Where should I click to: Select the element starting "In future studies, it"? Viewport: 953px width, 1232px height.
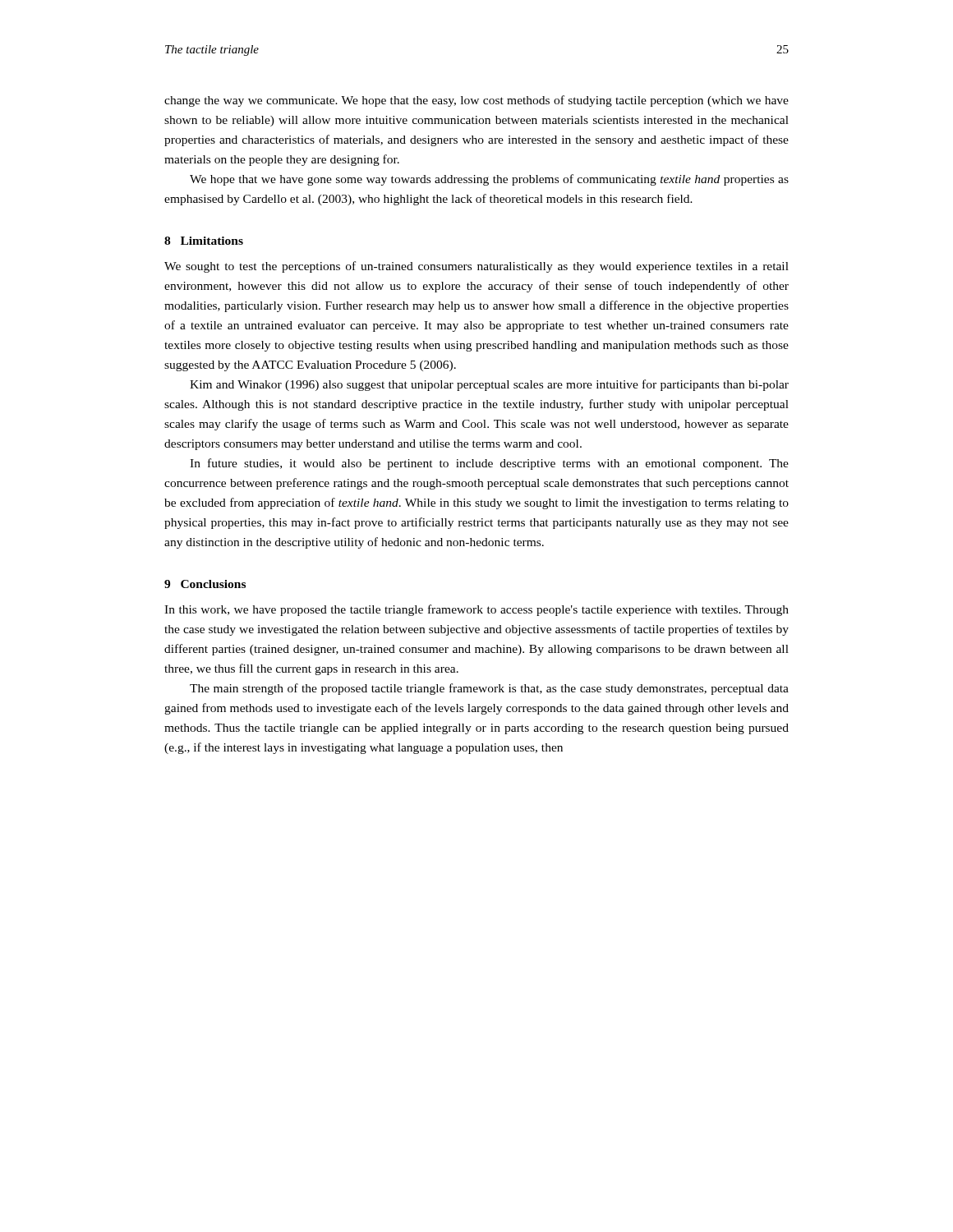(x=476, y=503)
